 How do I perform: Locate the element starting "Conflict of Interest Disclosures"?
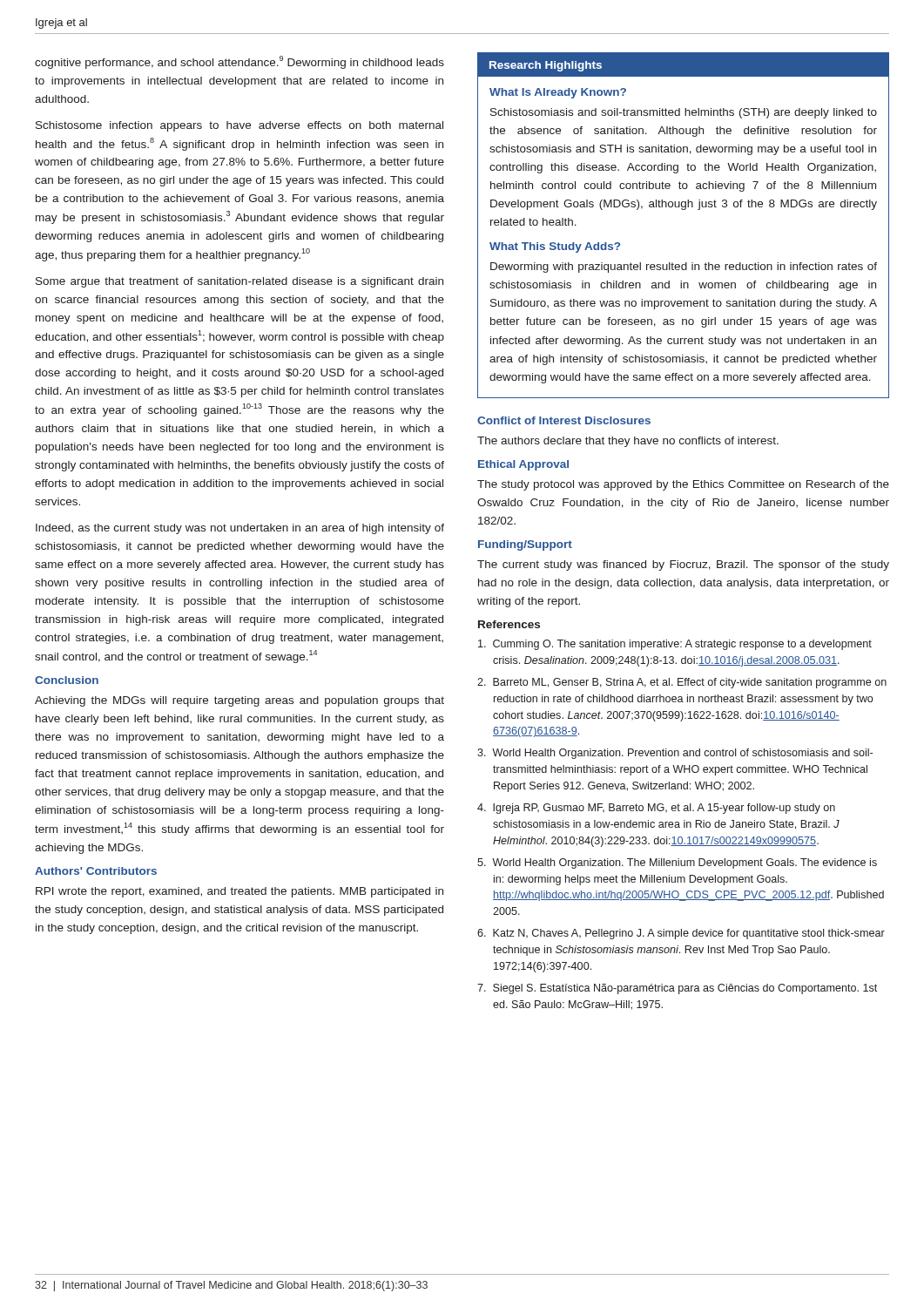(x=564, y=420)
